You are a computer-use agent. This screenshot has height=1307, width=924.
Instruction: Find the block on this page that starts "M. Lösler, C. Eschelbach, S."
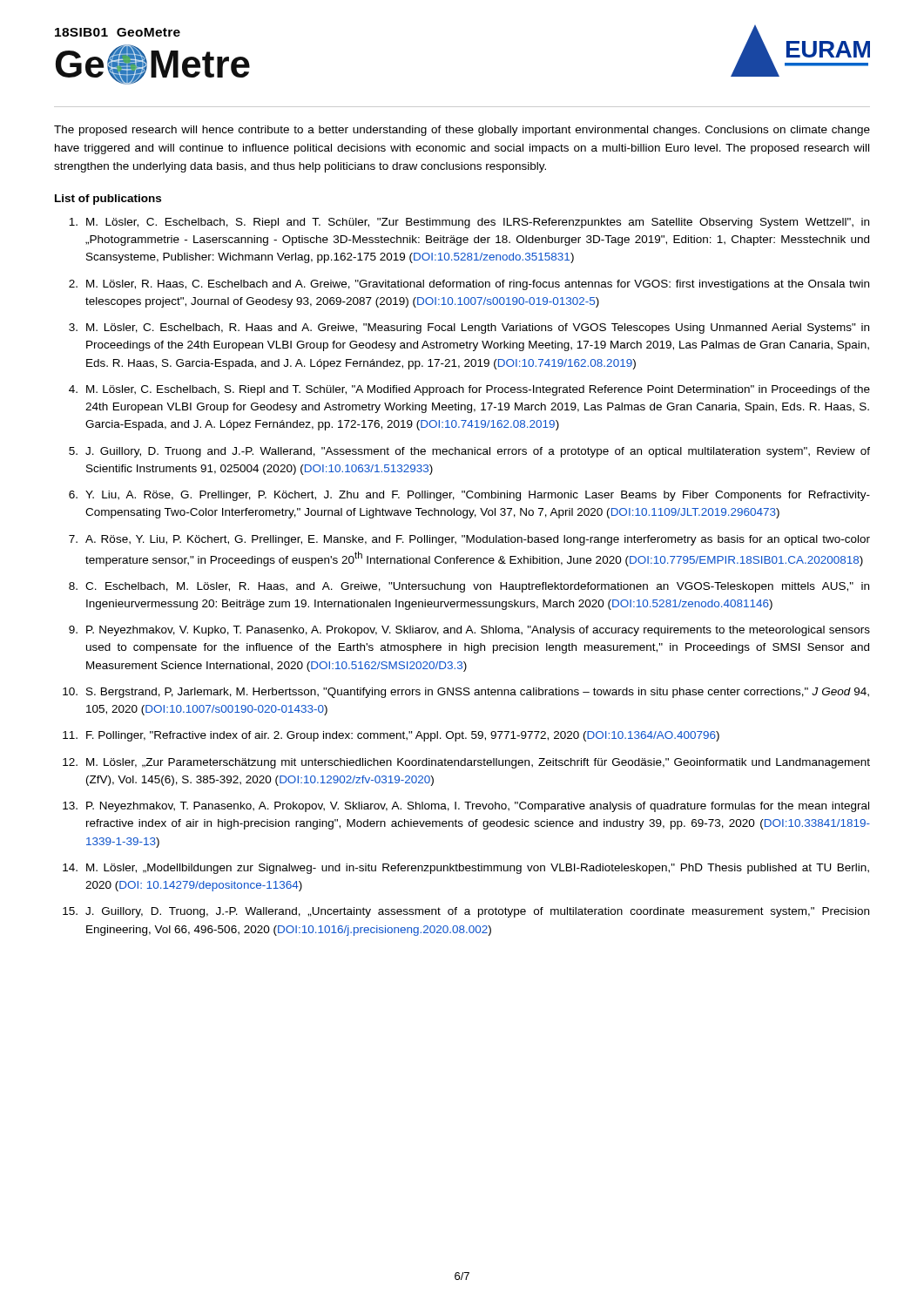coord(462,240)
